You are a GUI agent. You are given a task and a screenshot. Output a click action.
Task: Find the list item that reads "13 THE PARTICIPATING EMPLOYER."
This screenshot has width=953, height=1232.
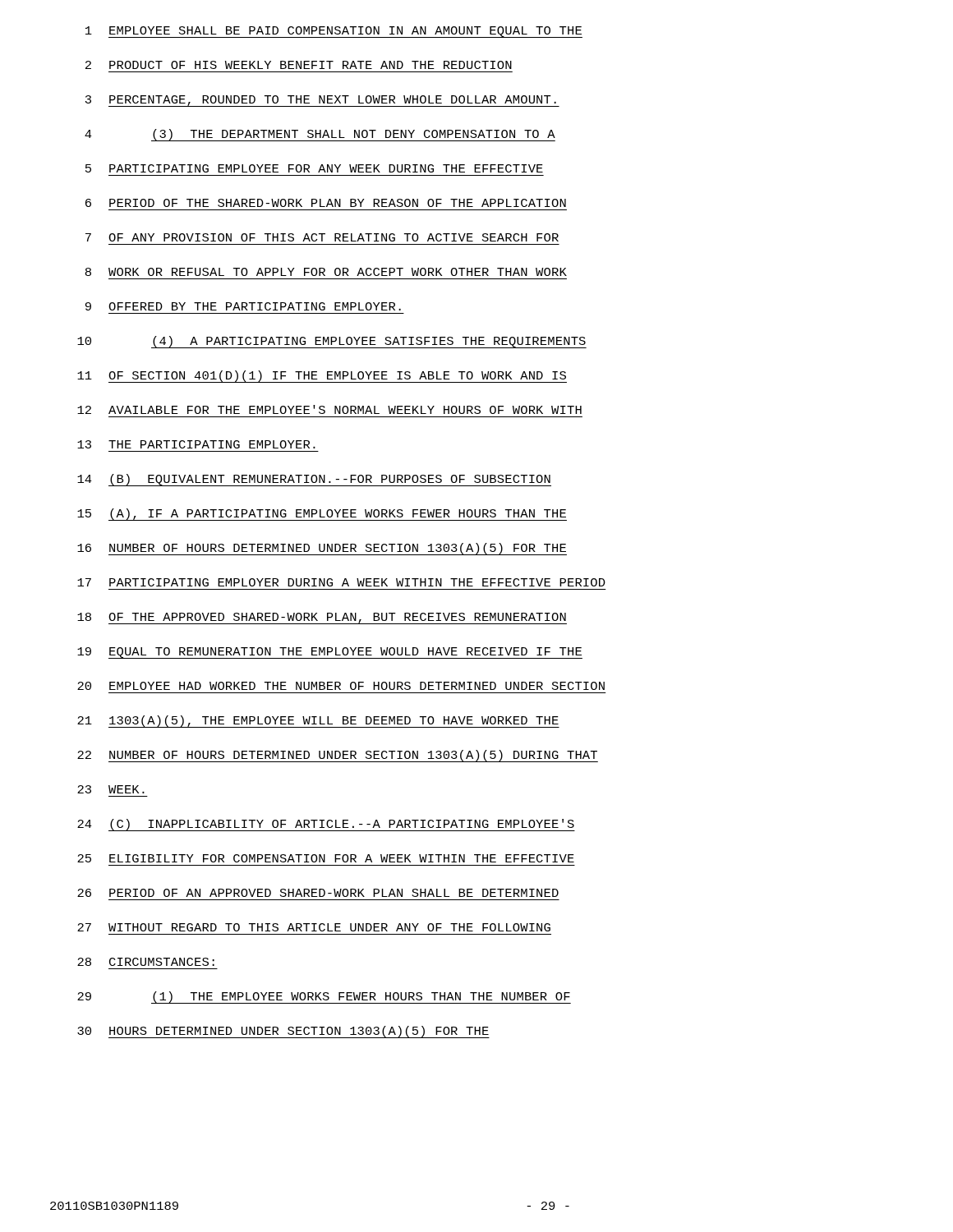[196, 444]
